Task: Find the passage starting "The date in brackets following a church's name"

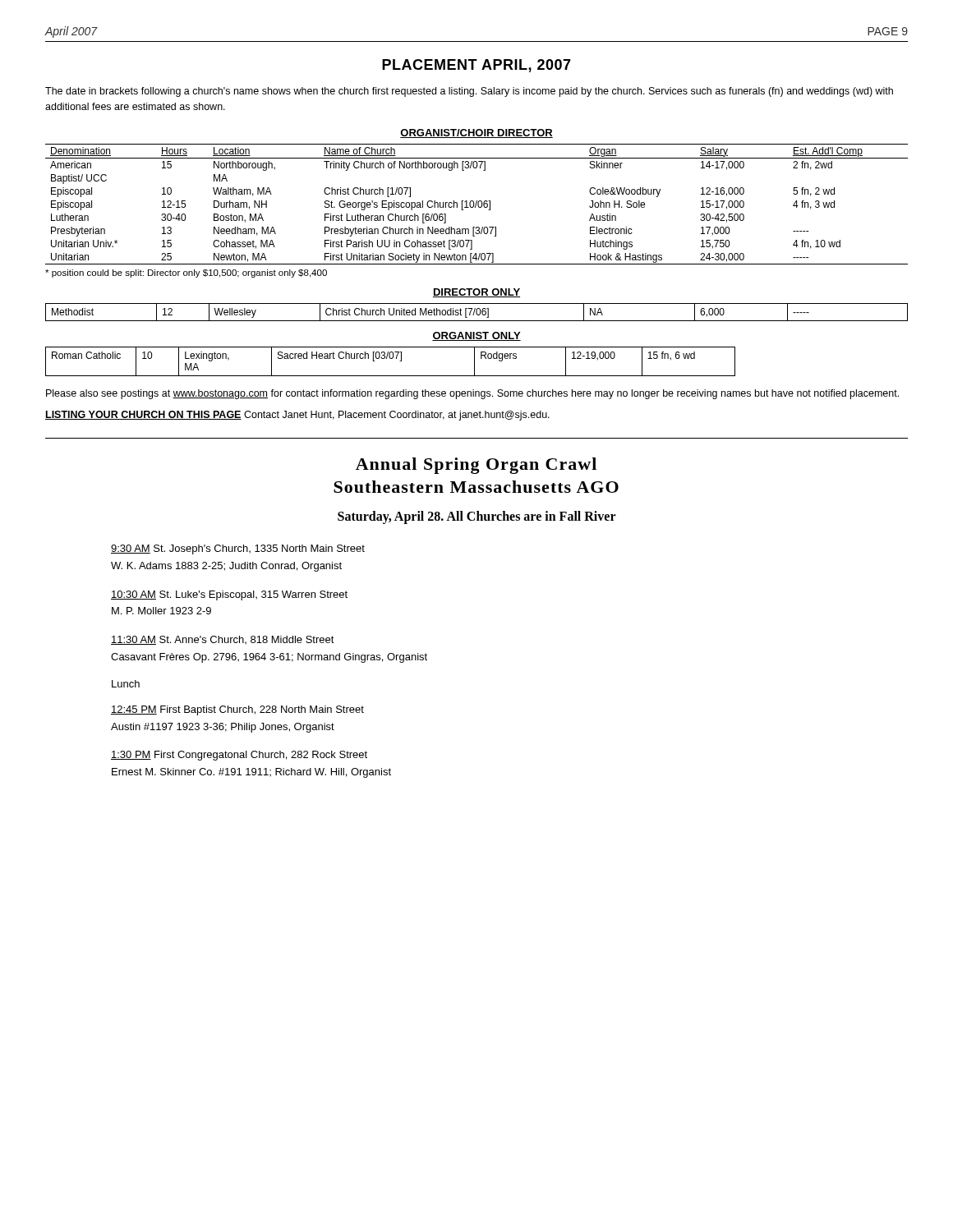Action: [x=469, y=99]
